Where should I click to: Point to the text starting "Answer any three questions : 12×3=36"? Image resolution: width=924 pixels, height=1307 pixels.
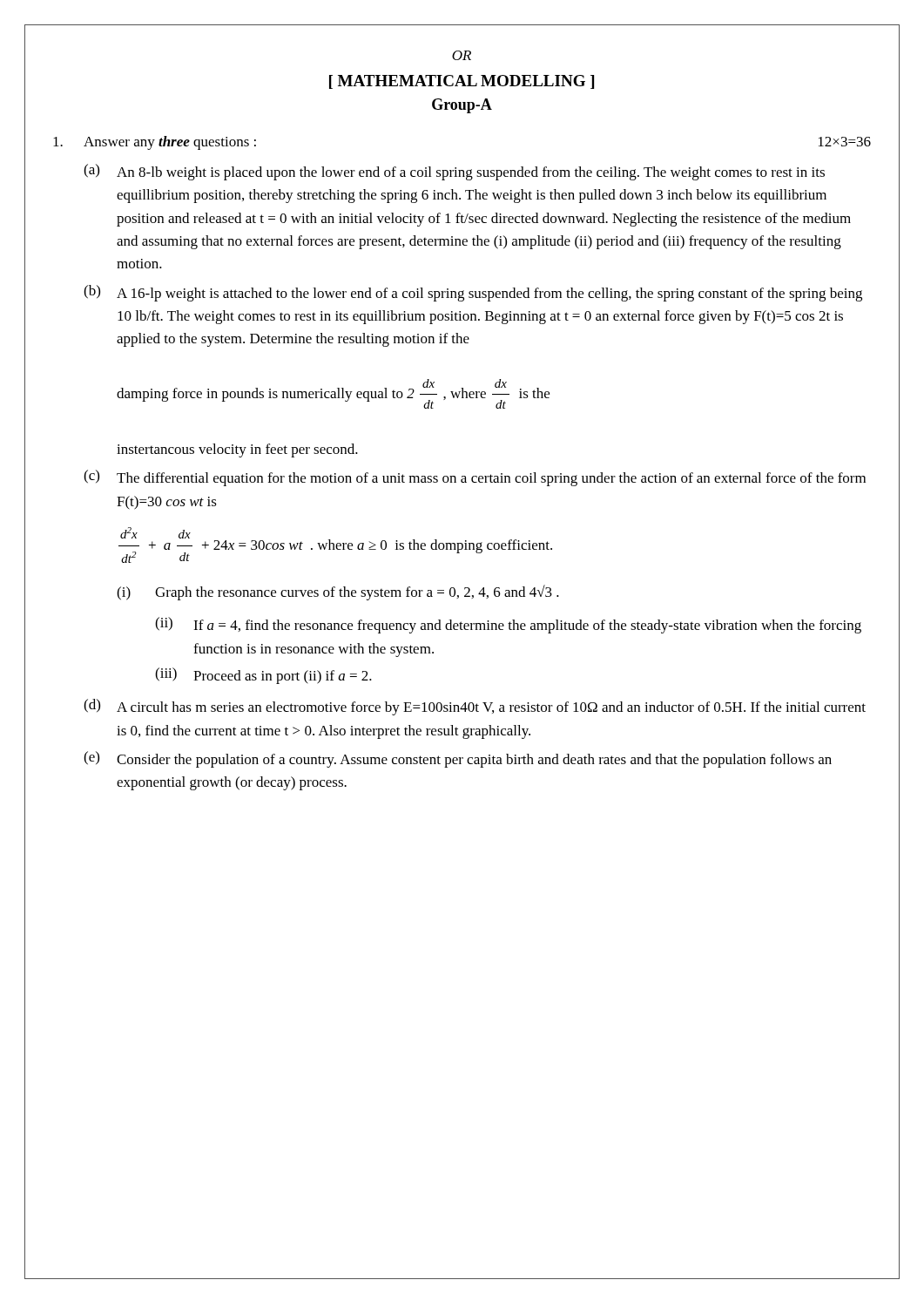point(174,142)
